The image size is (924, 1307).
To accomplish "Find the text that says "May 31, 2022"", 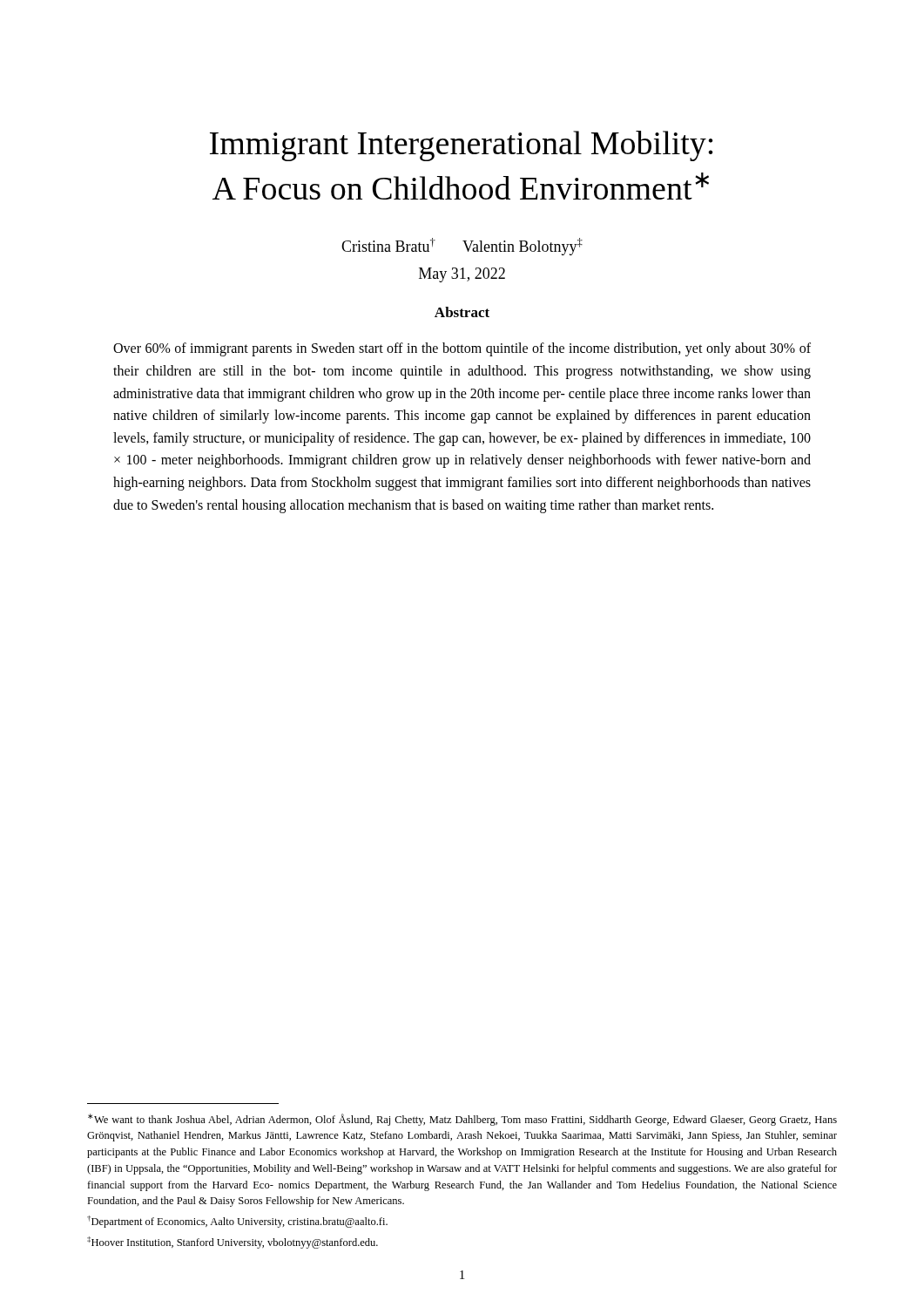I will (x=462, y=274).
